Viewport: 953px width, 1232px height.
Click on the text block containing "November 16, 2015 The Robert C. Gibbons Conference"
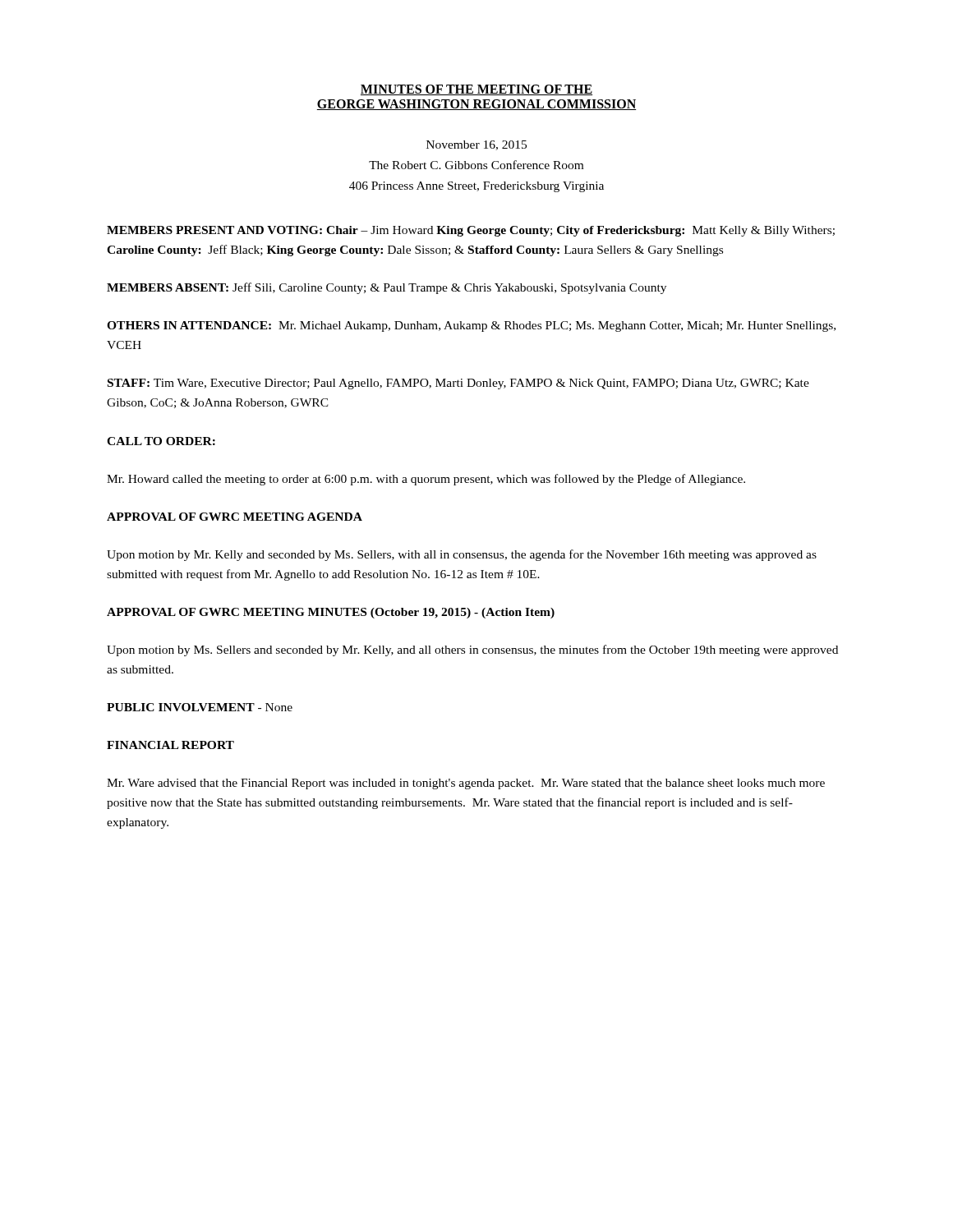476,165
